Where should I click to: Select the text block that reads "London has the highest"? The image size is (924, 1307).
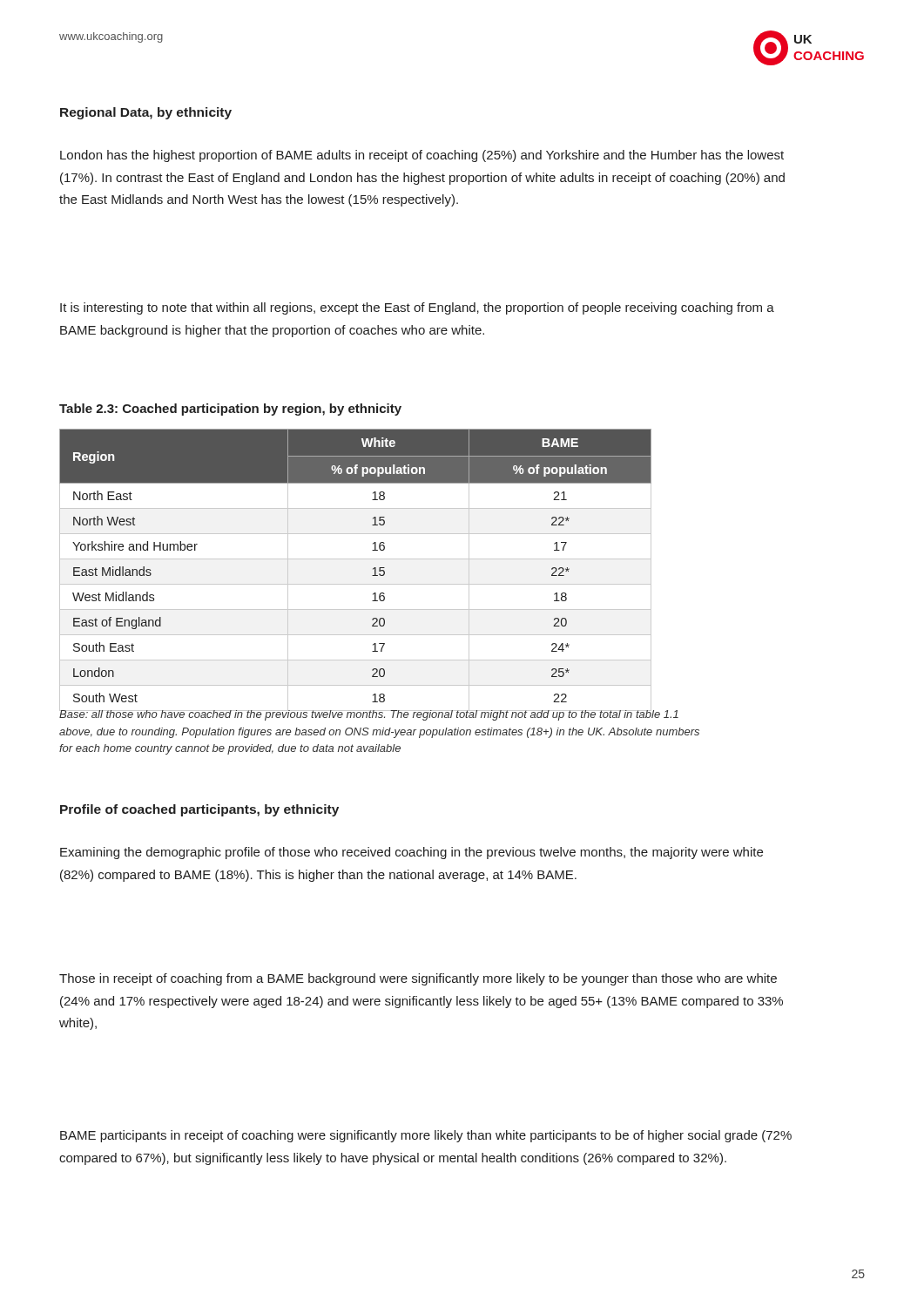(422, 177)
